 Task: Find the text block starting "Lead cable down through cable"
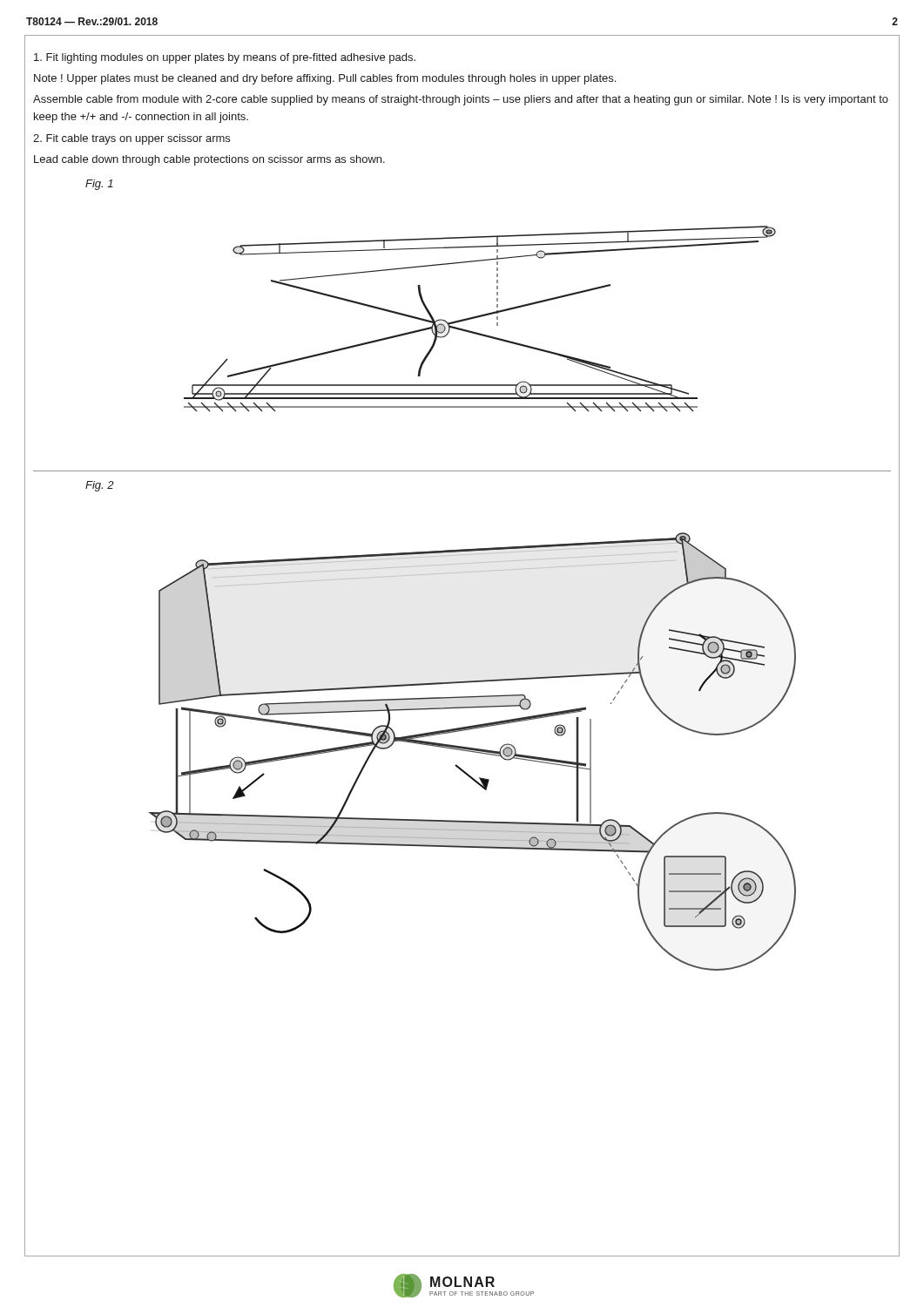(209, 159)
